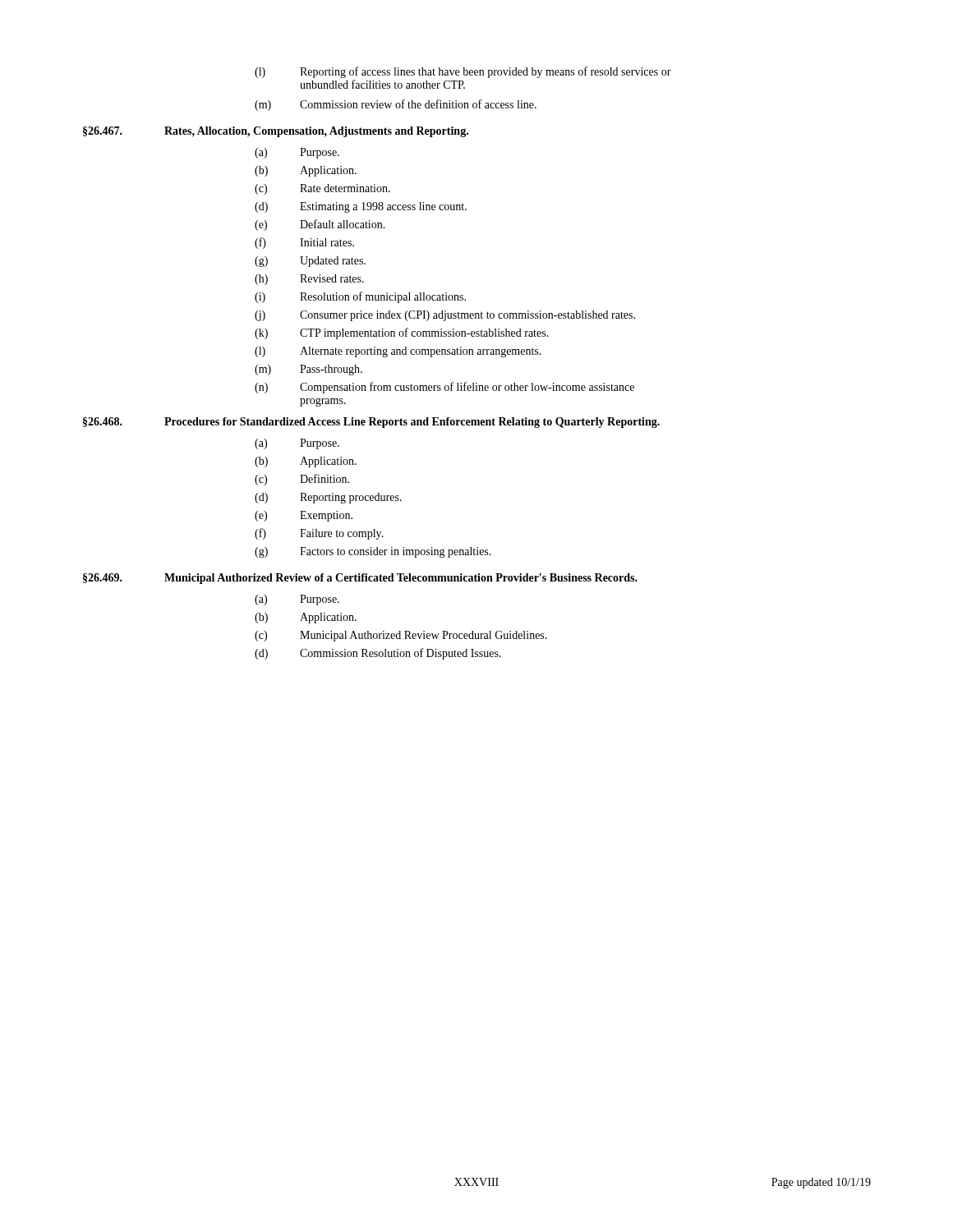
Task: Navigate to the text block starting "(g) Factors to consider in imposing"
Action: [x=373, y=552]
